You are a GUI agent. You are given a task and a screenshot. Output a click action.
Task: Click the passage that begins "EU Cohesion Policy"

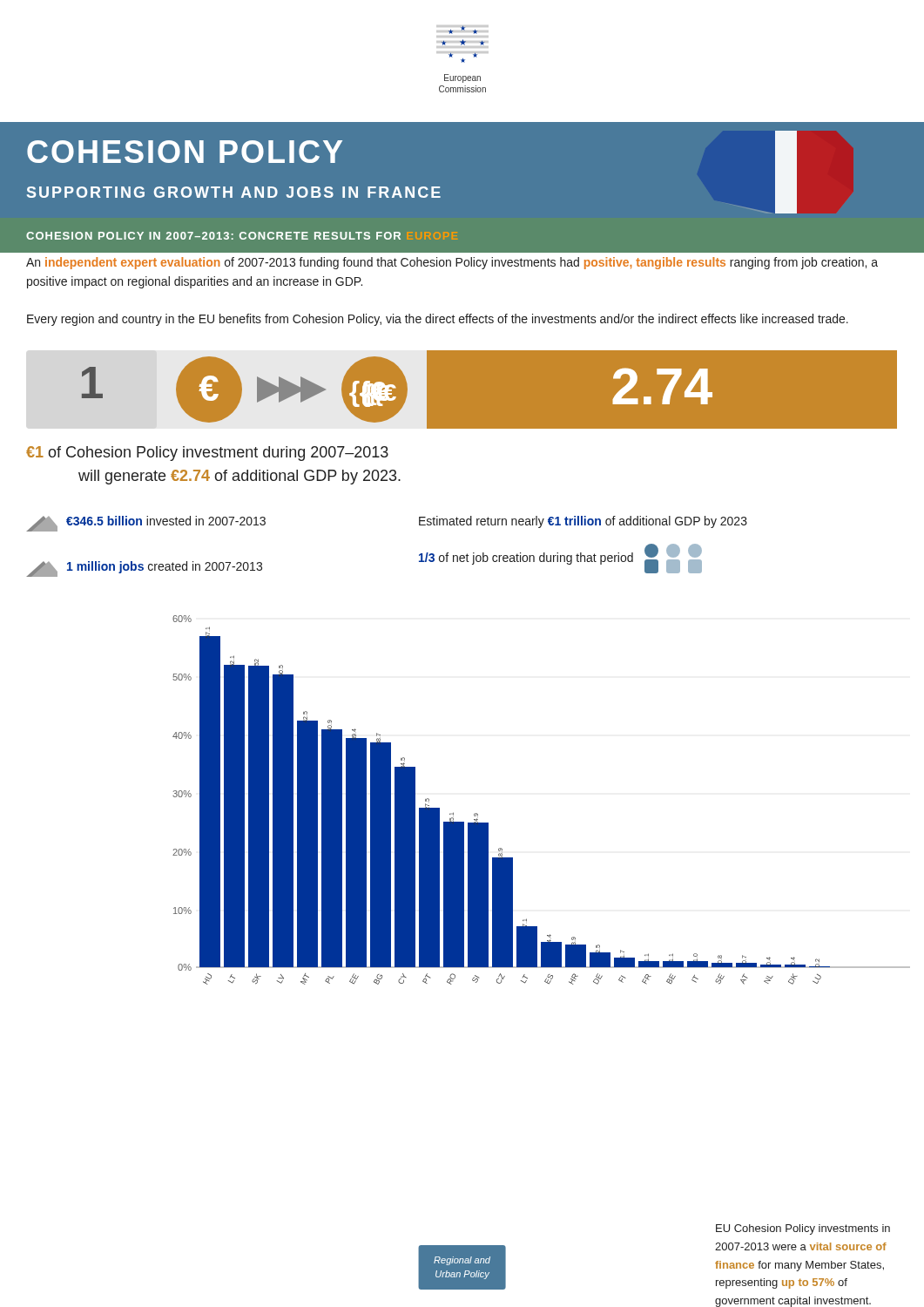[x=803, y=1264]
